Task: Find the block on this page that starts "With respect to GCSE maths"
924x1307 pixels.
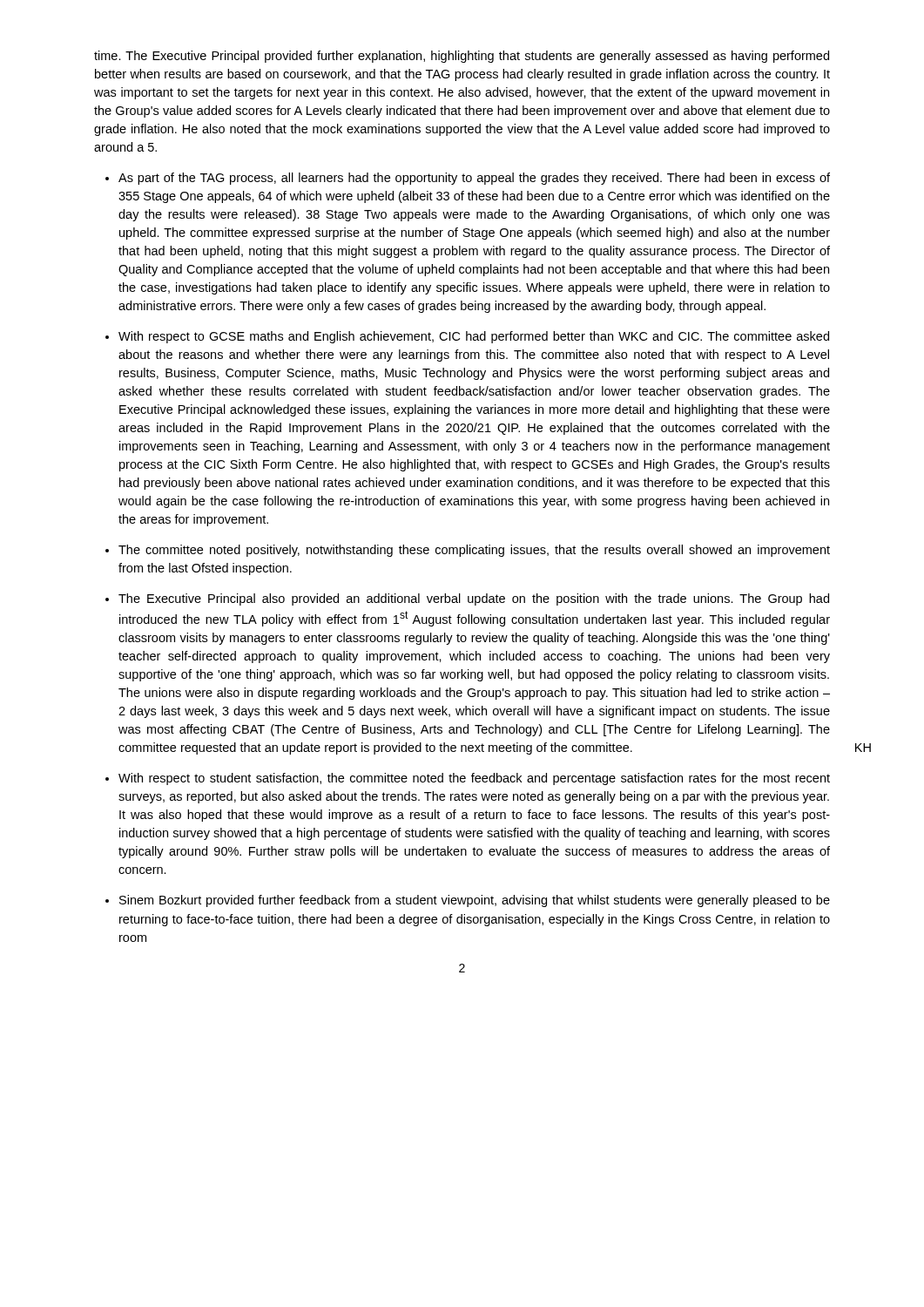Action: click(x=474, y=428)
